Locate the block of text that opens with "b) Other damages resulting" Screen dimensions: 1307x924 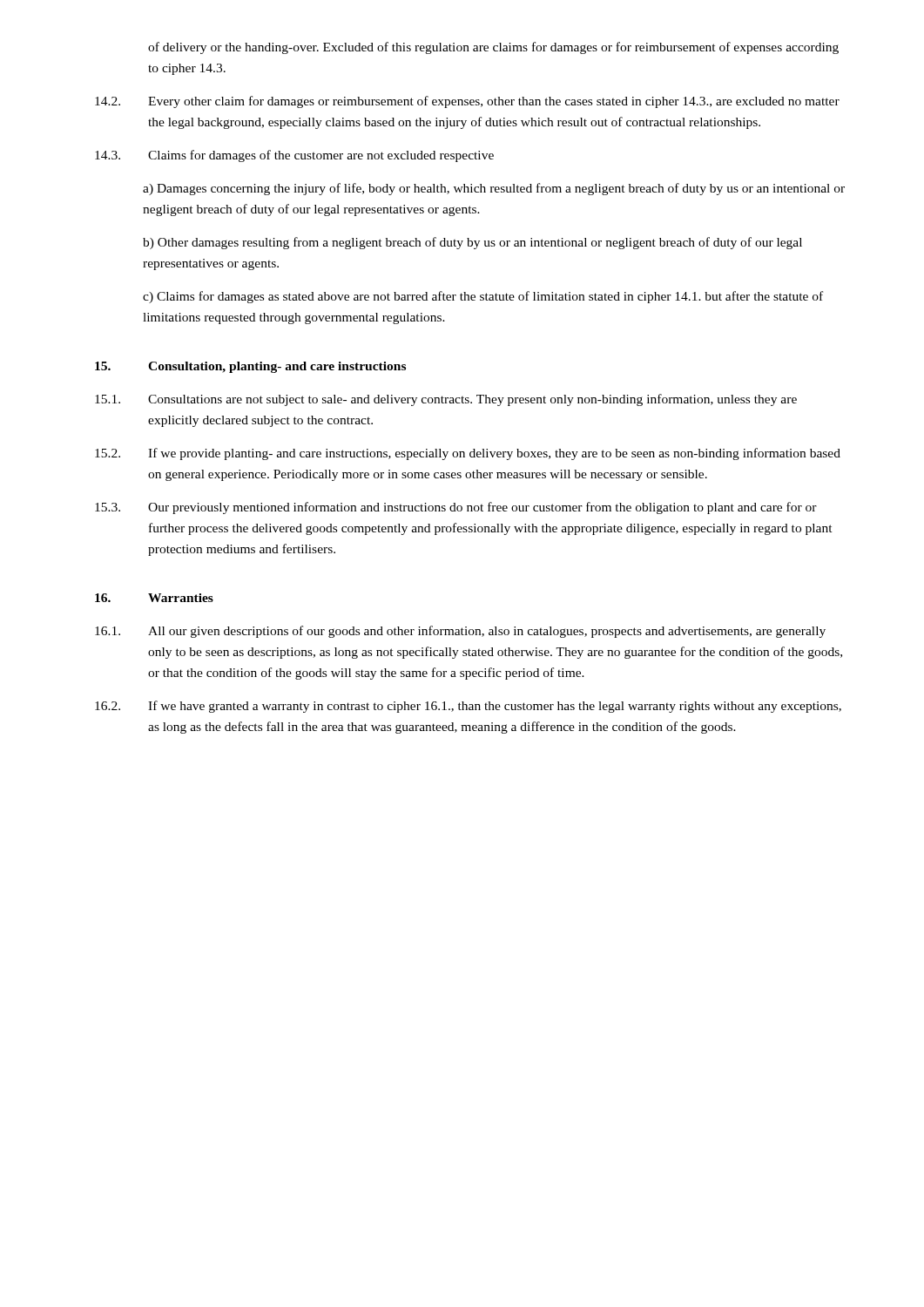(x=473, y=252)
